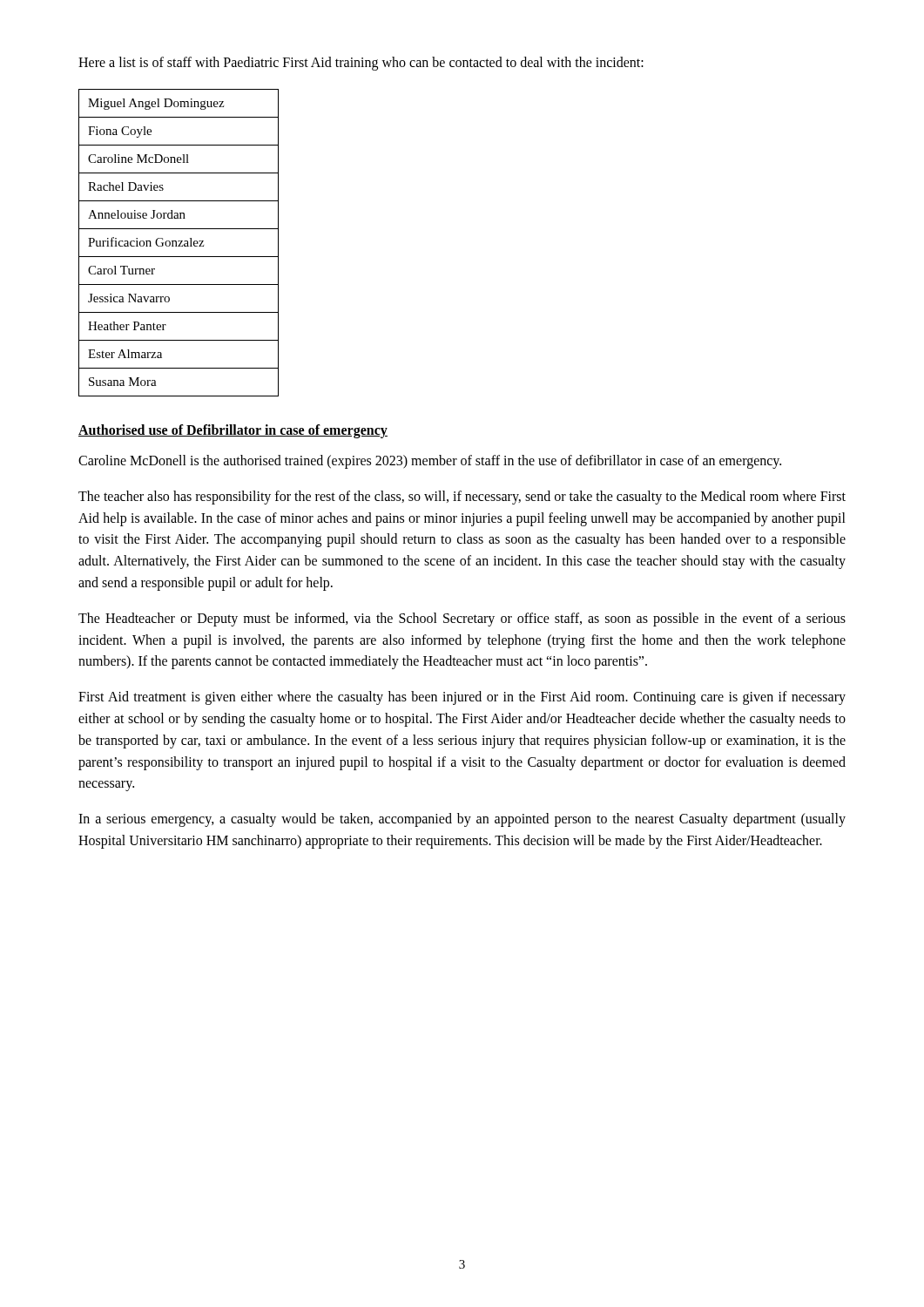Locate the text block with the text "The teacher also has responsibility for the"
The height and width of the screenshot is (1307, 924).
462,539
